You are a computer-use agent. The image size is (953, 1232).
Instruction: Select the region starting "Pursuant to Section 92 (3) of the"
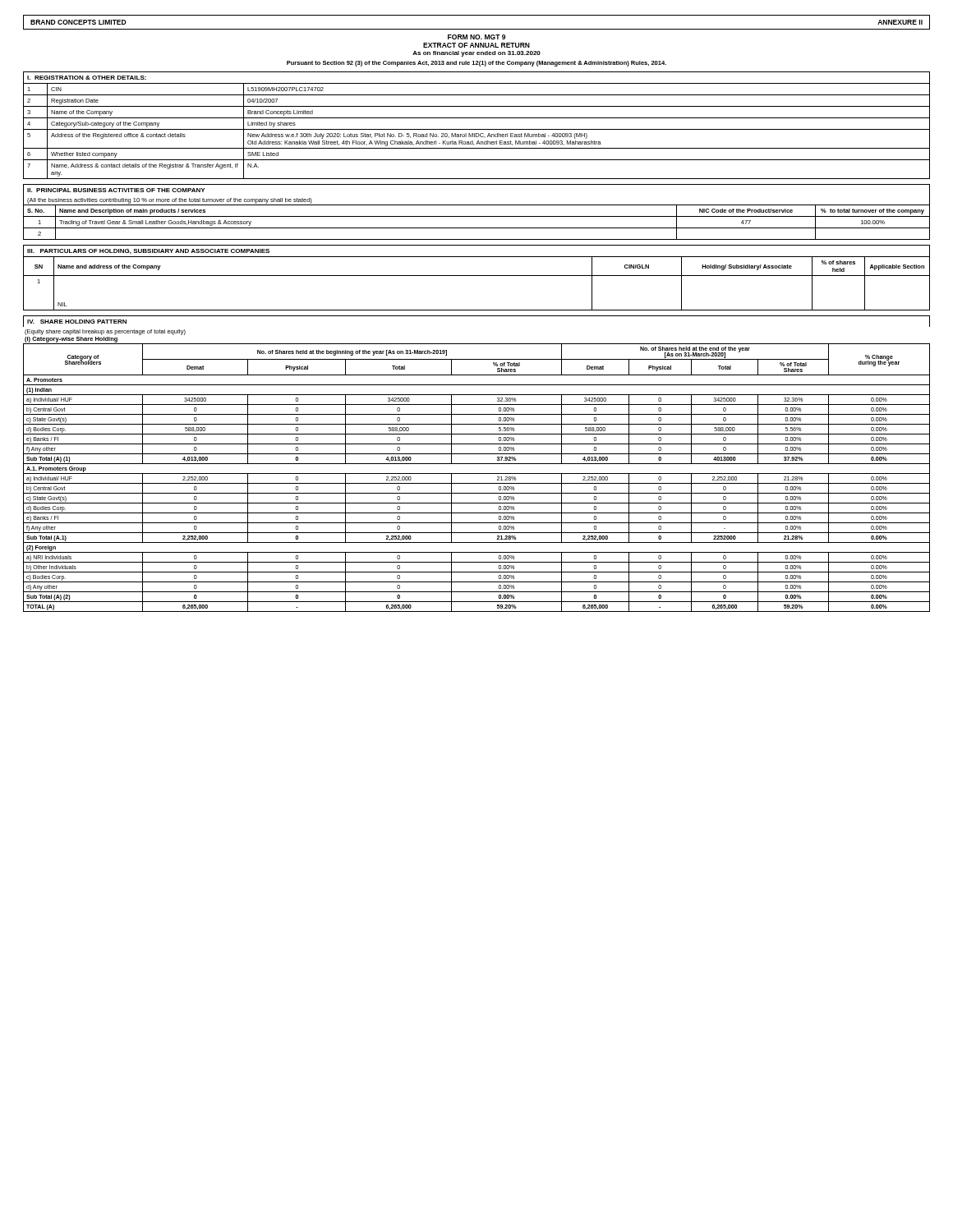click(x=476, y=63)
